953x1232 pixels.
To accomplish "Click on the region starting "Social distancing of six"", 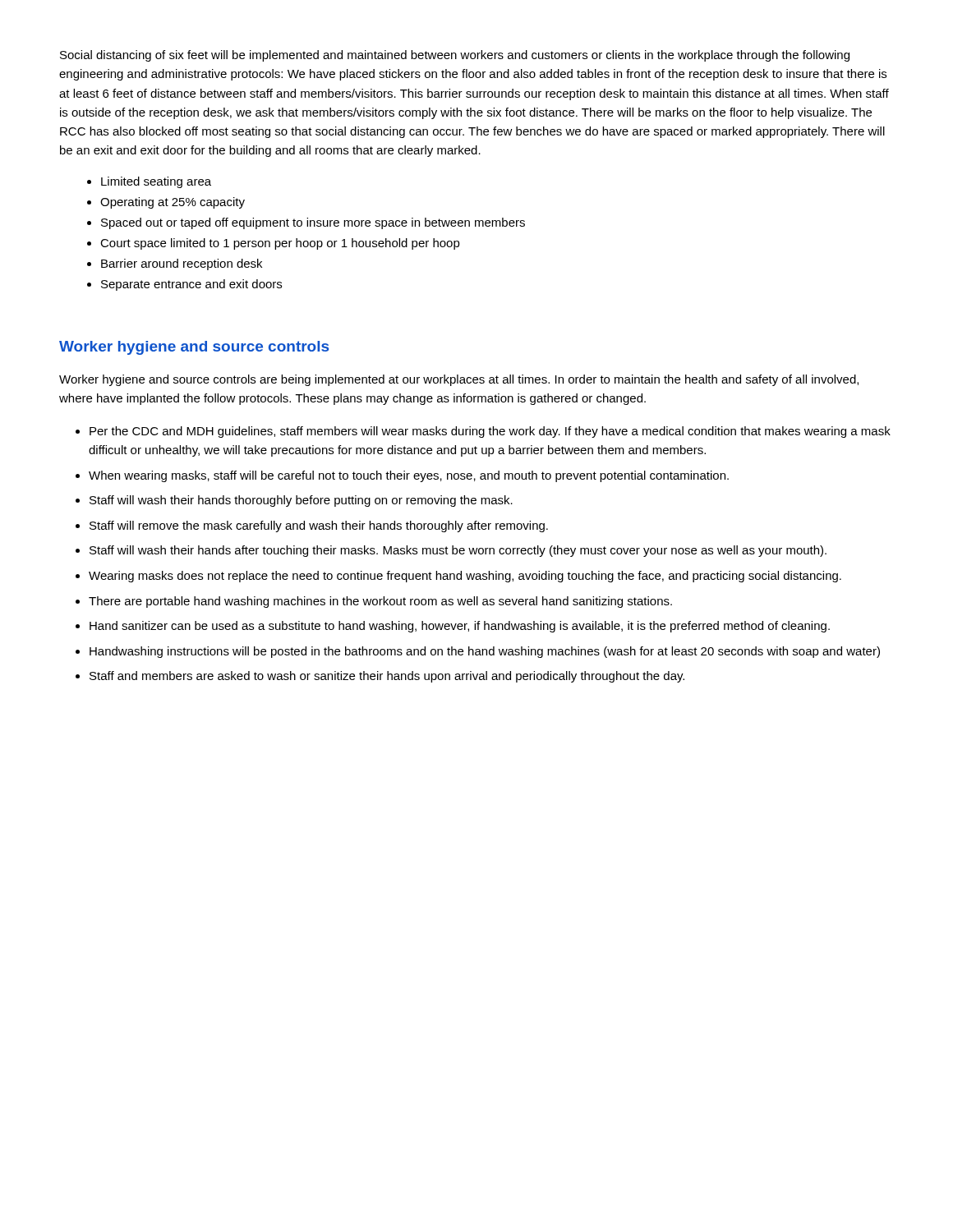I will (x=474, y=102).
